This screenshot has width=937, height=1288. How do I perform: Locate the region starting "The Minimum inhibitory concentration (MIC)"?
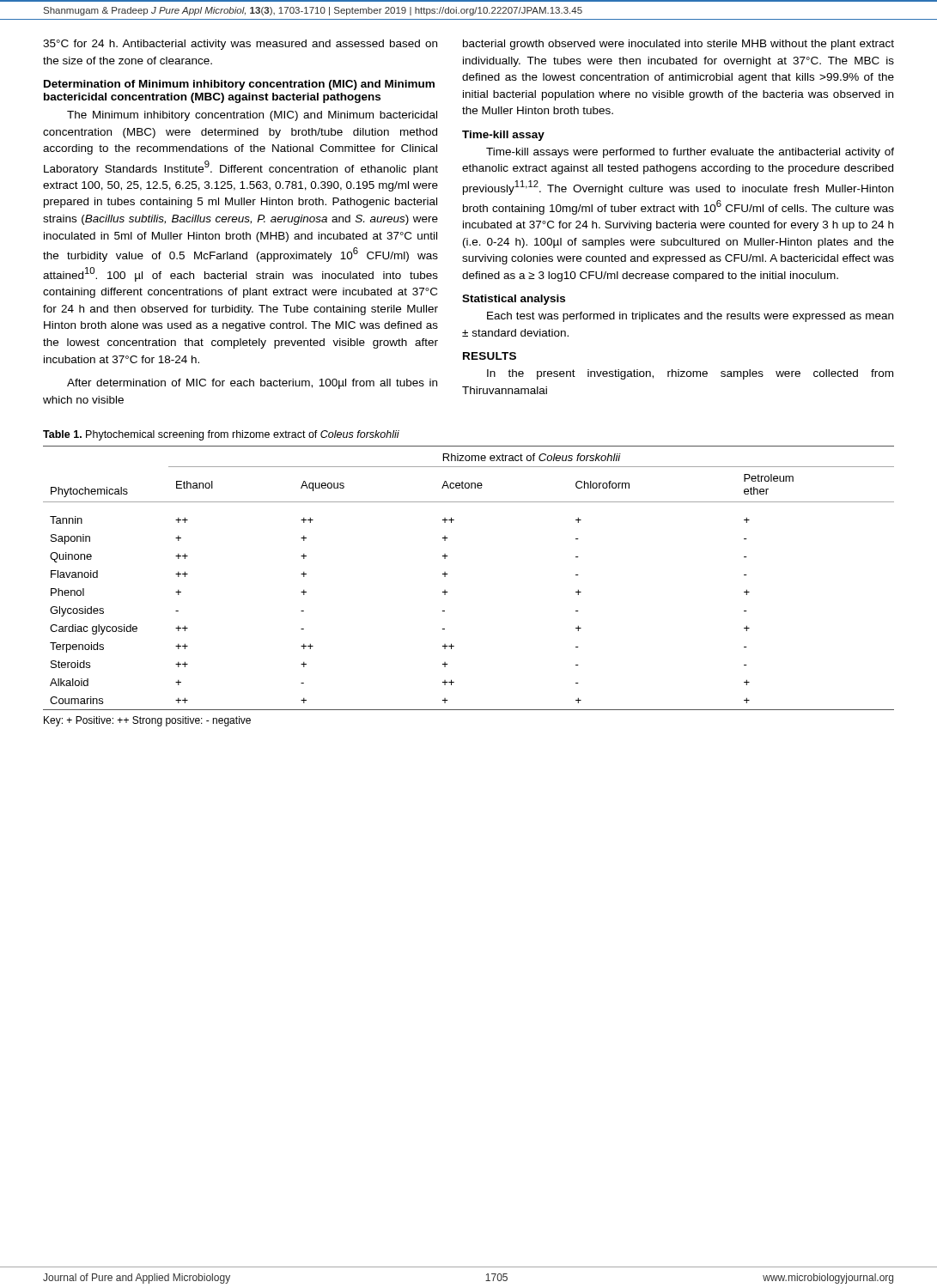[x=240, y=257]
